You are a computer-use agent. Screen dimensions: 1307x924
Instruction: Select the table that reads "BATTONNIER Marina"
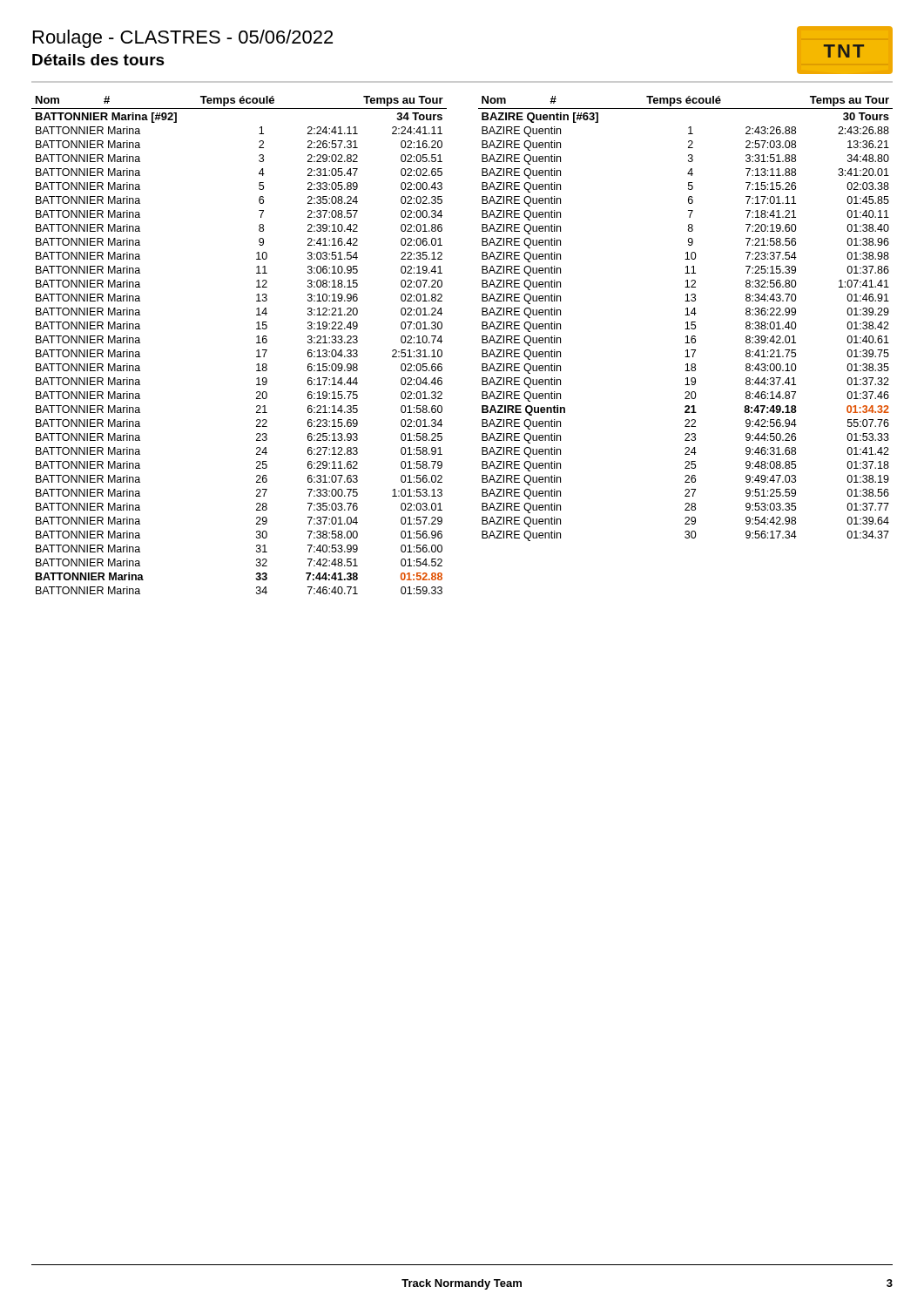(x=239, y=353)
